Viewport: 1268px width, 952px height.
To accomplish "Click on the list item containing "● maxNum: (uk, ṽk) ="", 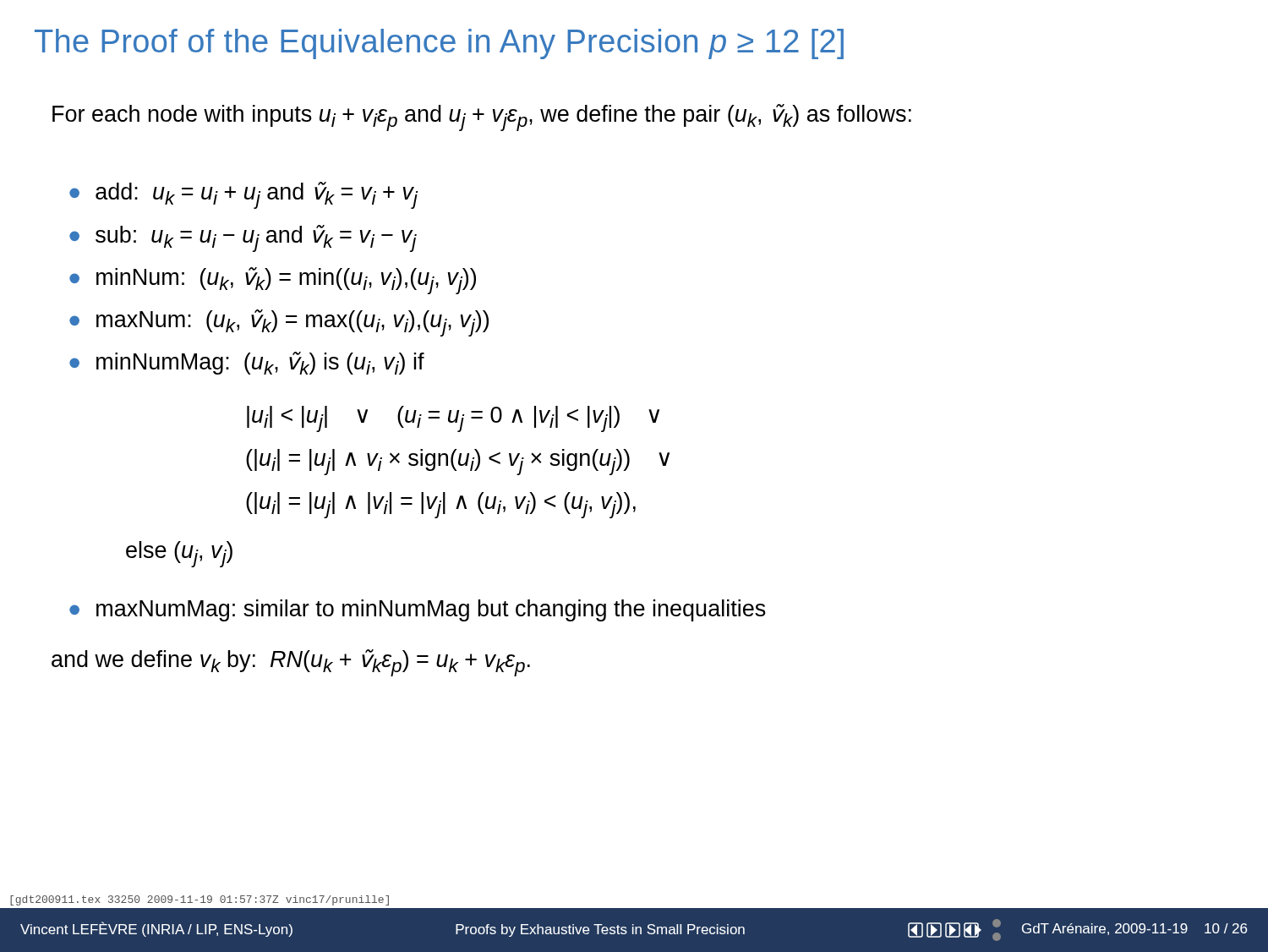I will click(279, 322).
